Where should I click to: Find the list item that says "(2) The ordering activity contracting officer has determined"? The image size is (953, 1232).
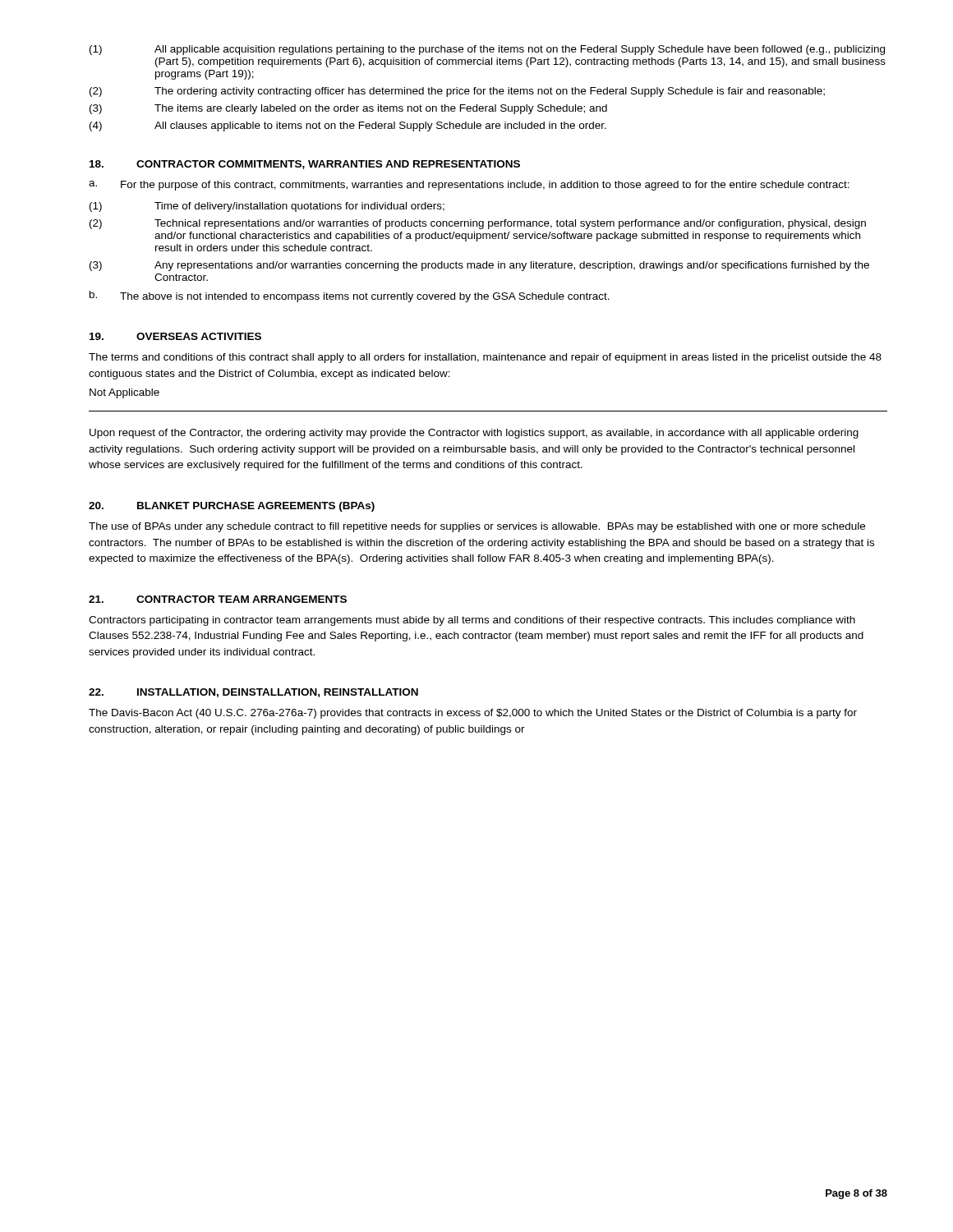coord(488,91)
